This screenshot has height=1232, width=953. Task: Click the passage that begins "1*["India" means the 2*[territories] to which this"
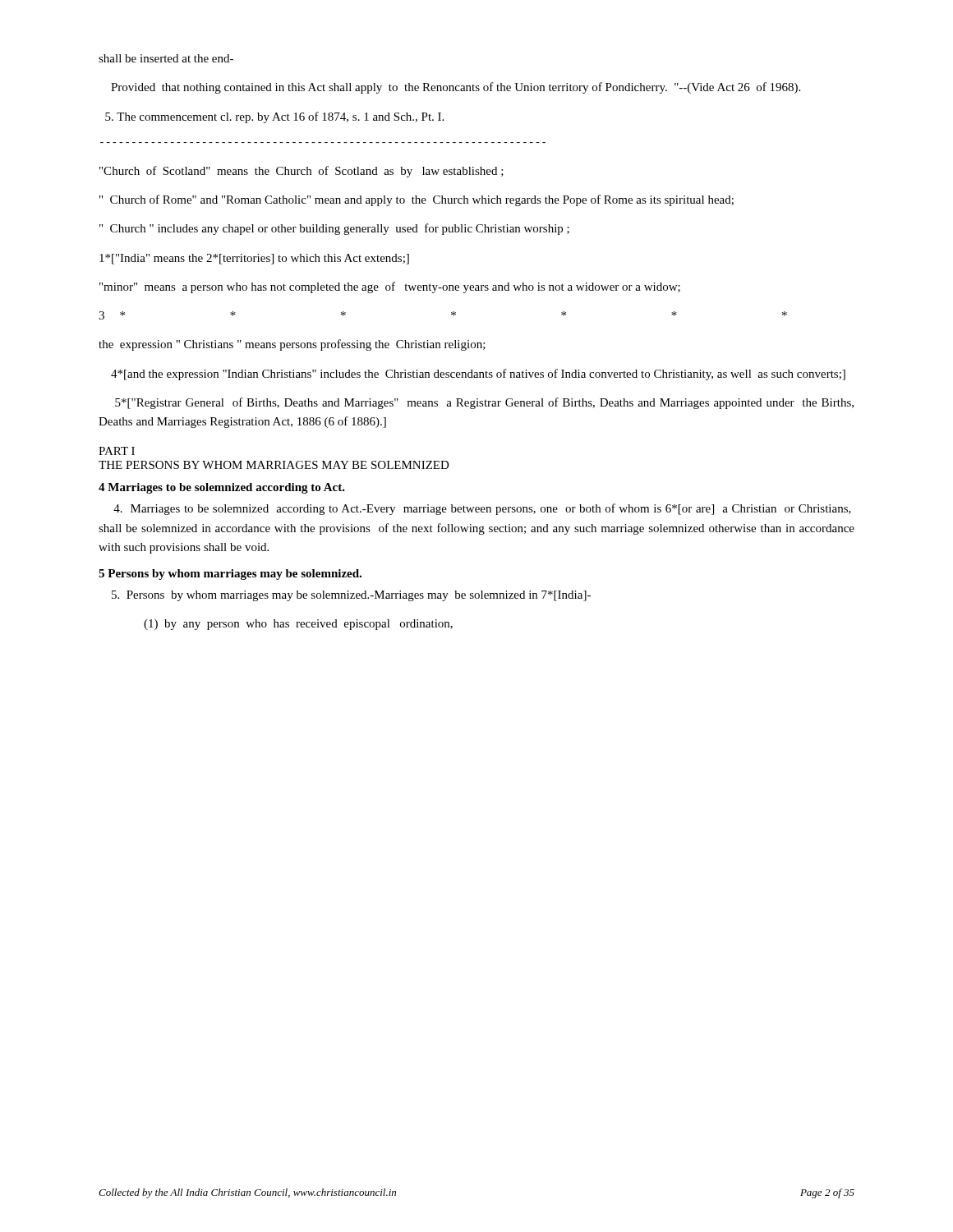point(254,257)
